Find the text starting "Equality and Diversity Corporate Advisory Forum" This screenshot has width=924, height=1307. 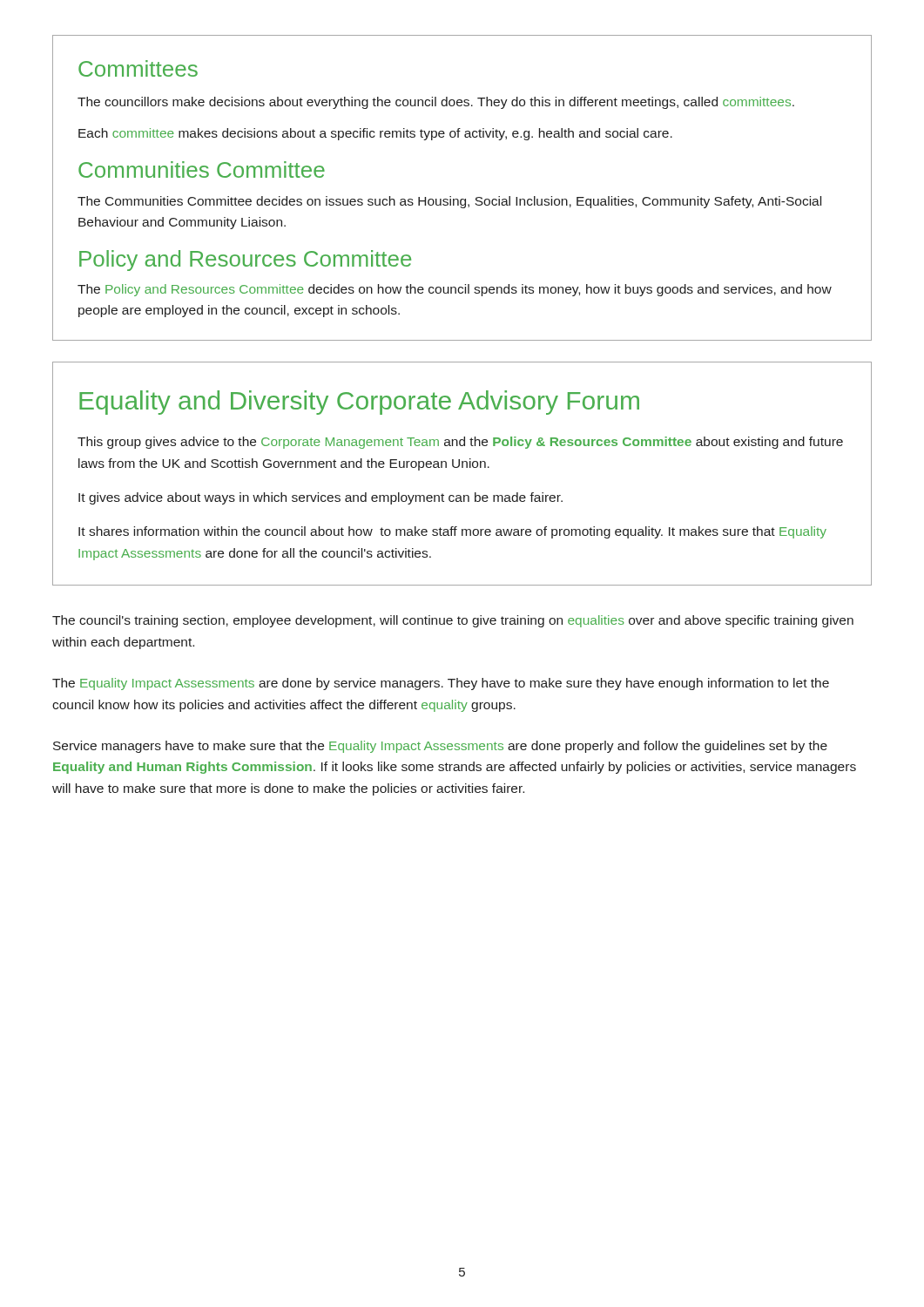click(359, 401)
